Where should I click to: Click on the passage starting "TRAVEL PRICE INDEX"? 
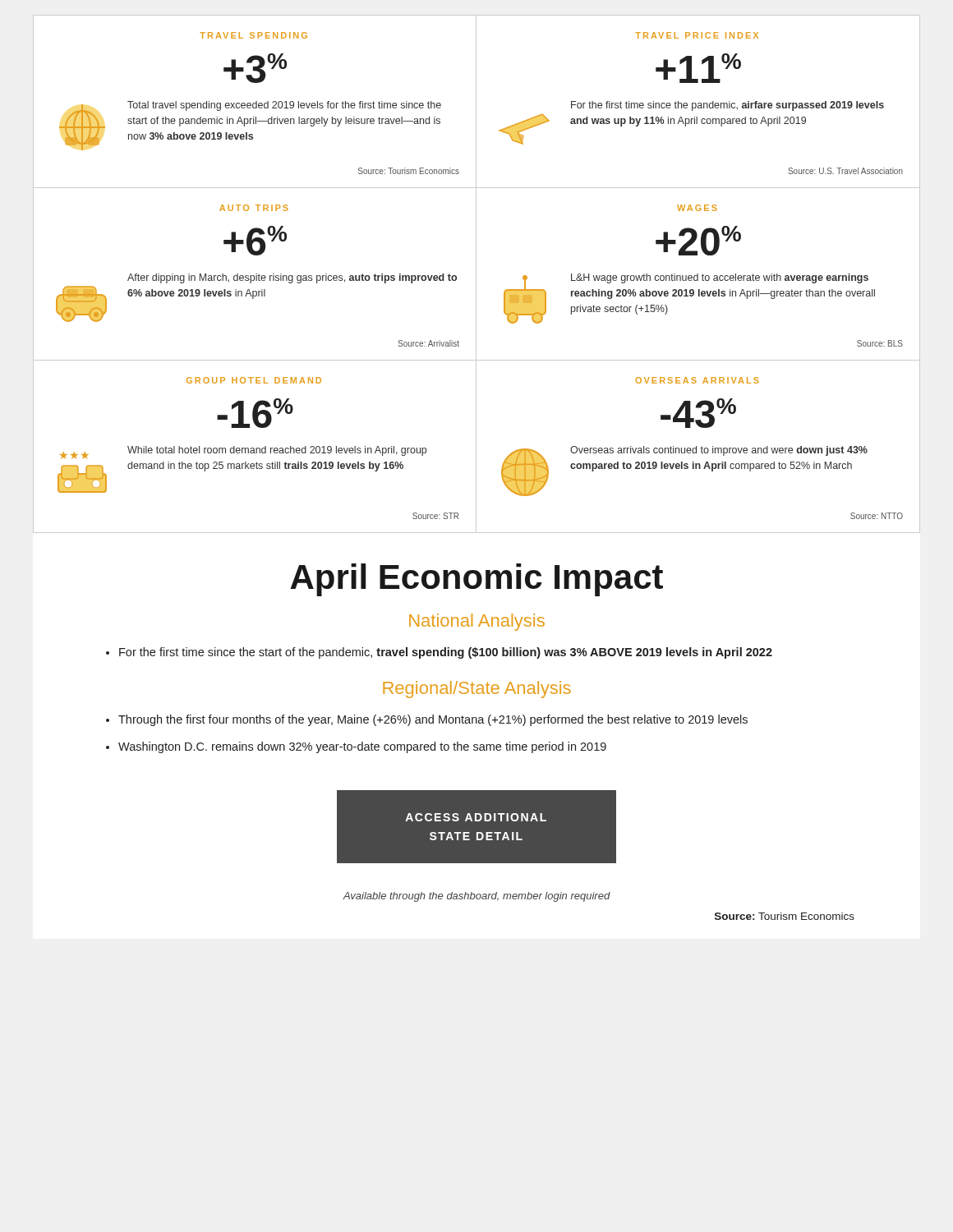pos(698,35)
